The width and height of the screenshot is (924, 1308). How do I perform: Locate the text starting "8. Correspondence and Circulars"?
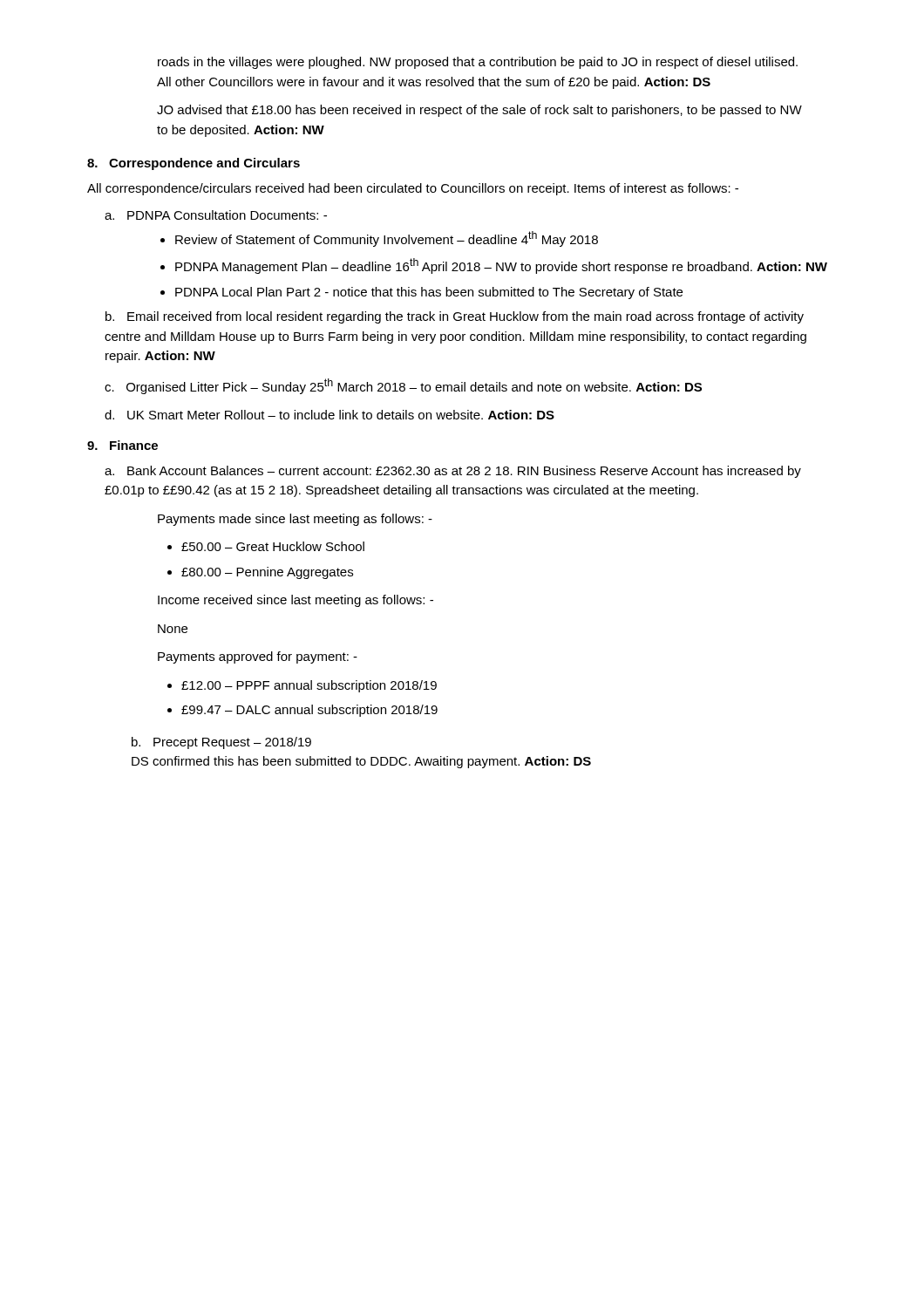tap(194, 163)
